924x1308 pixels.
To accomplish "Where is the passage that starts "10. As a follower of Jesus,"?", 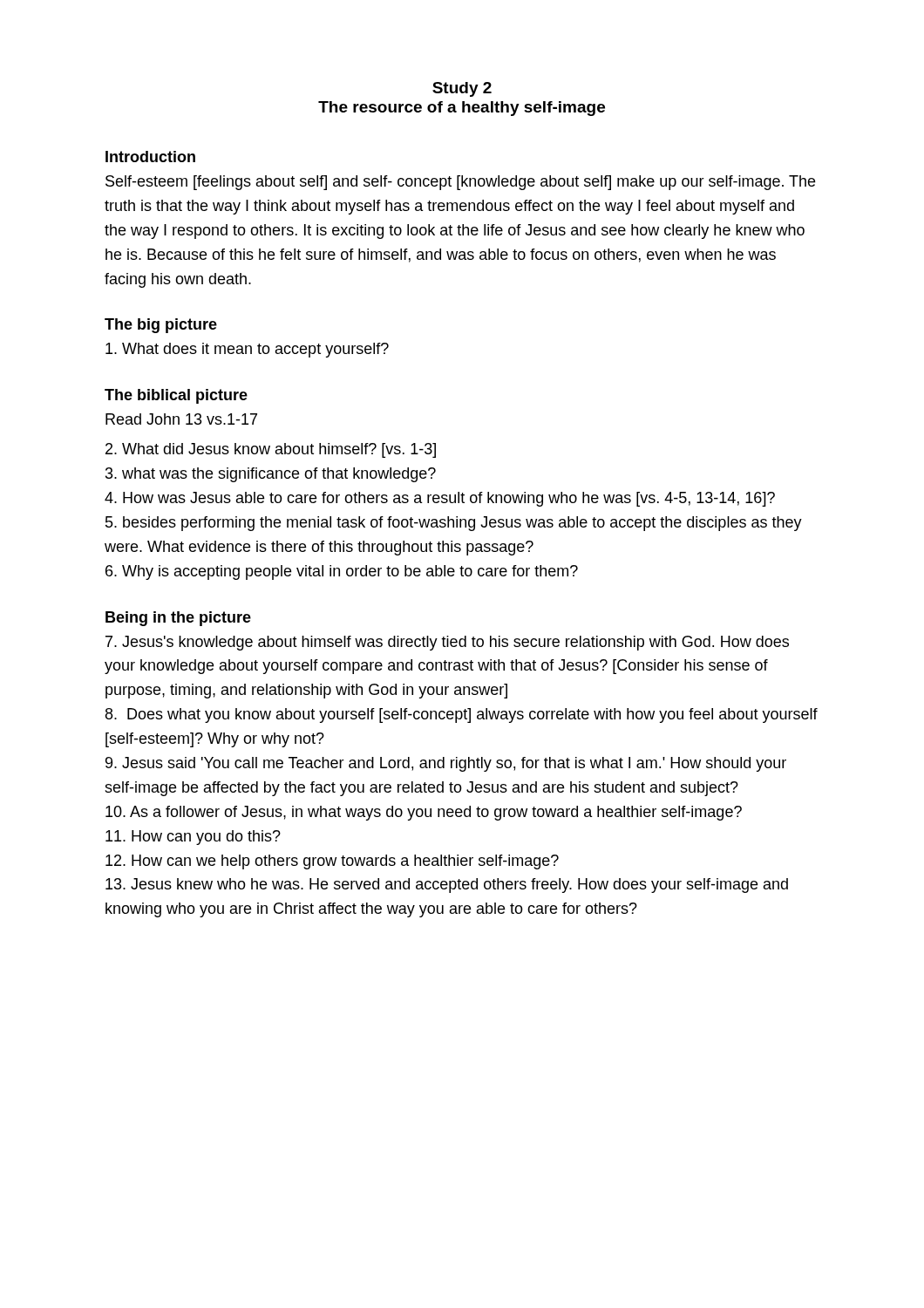I will click(x=423, y=812).
